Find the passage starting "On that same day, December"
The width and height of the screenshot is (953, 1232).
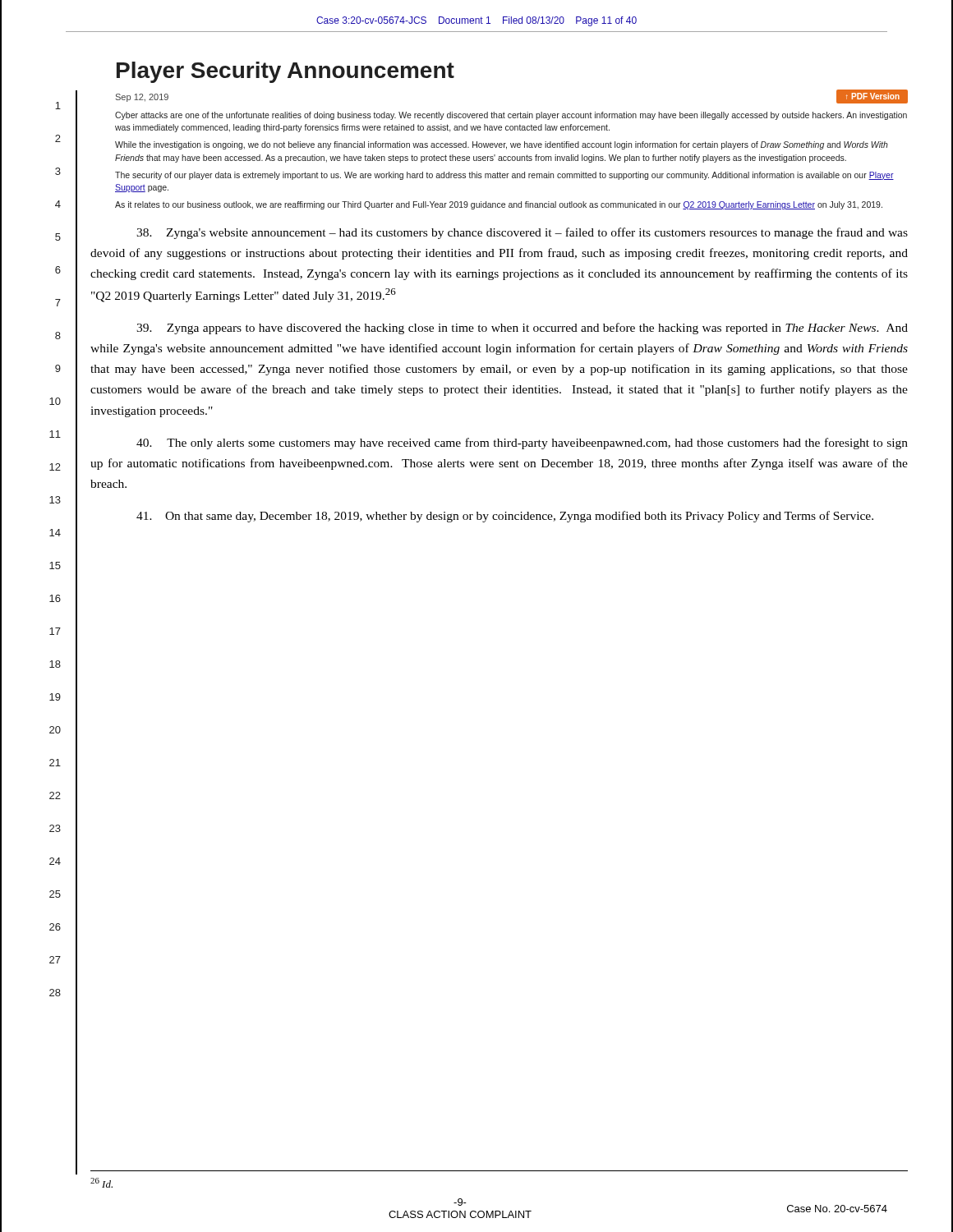[505, 515]
